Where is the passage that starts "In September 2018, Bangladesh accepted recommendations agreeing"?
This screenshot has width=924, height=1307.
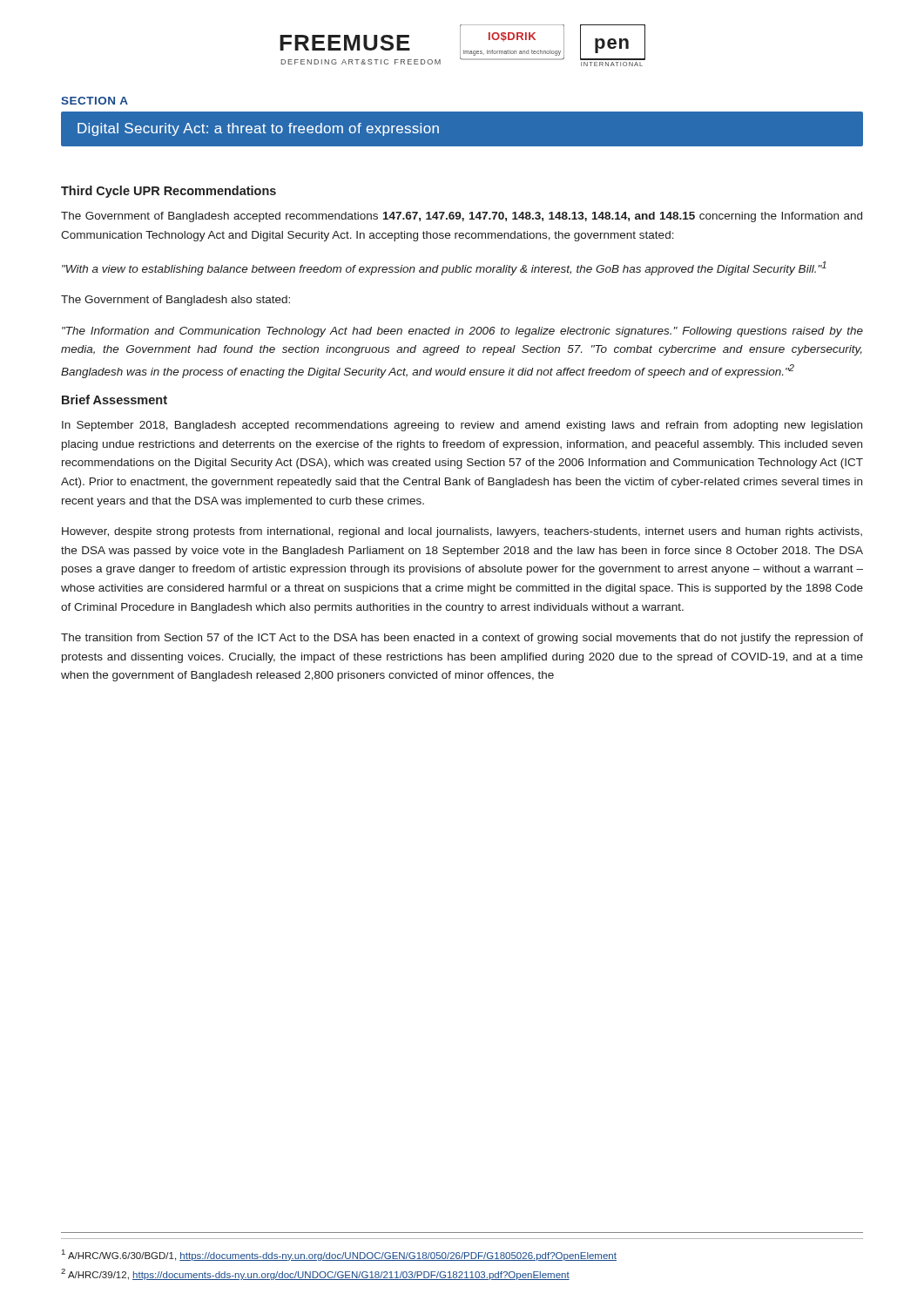[462, 463]
